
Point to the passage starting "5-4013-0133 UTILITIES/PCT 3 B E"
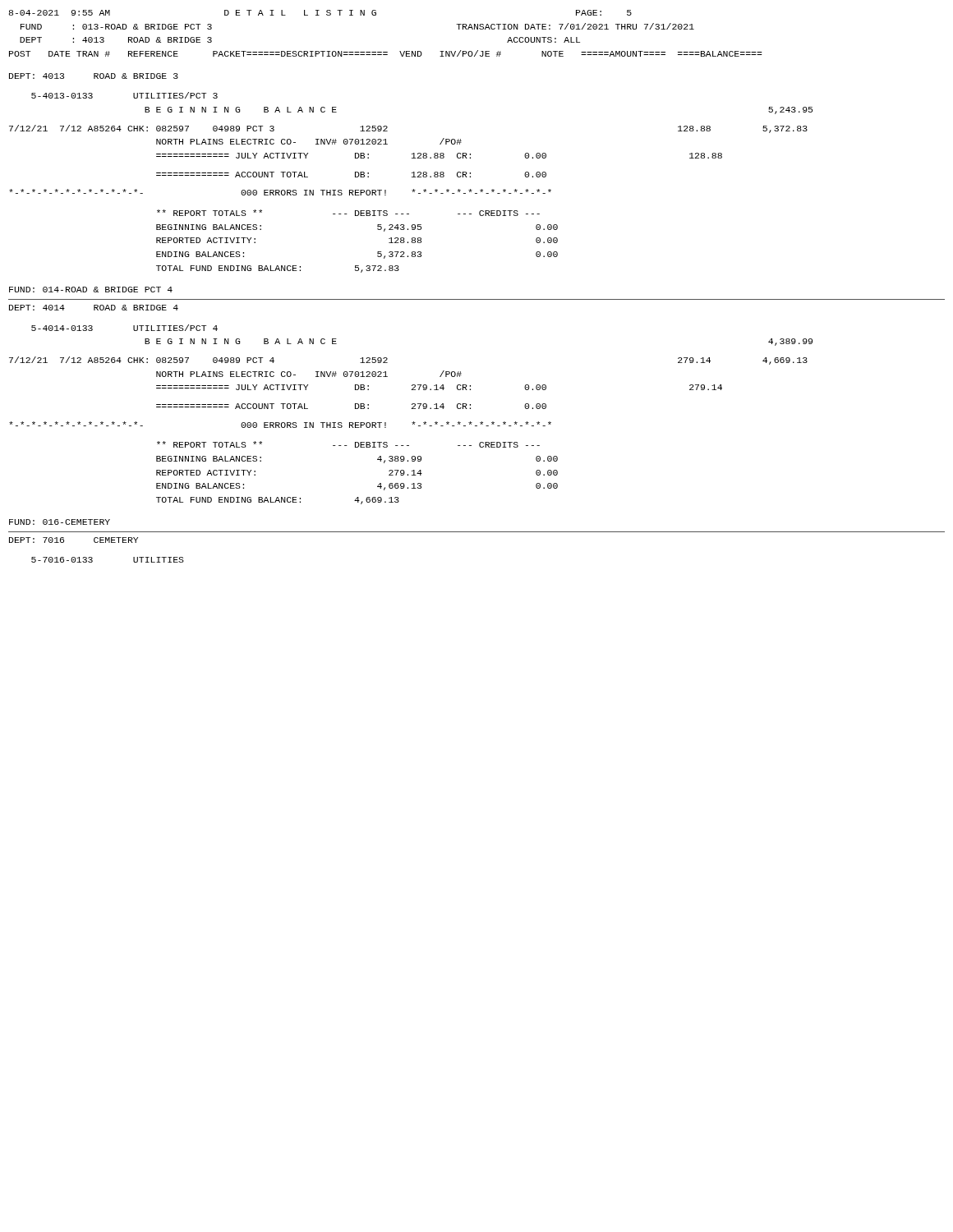point(62,96)
